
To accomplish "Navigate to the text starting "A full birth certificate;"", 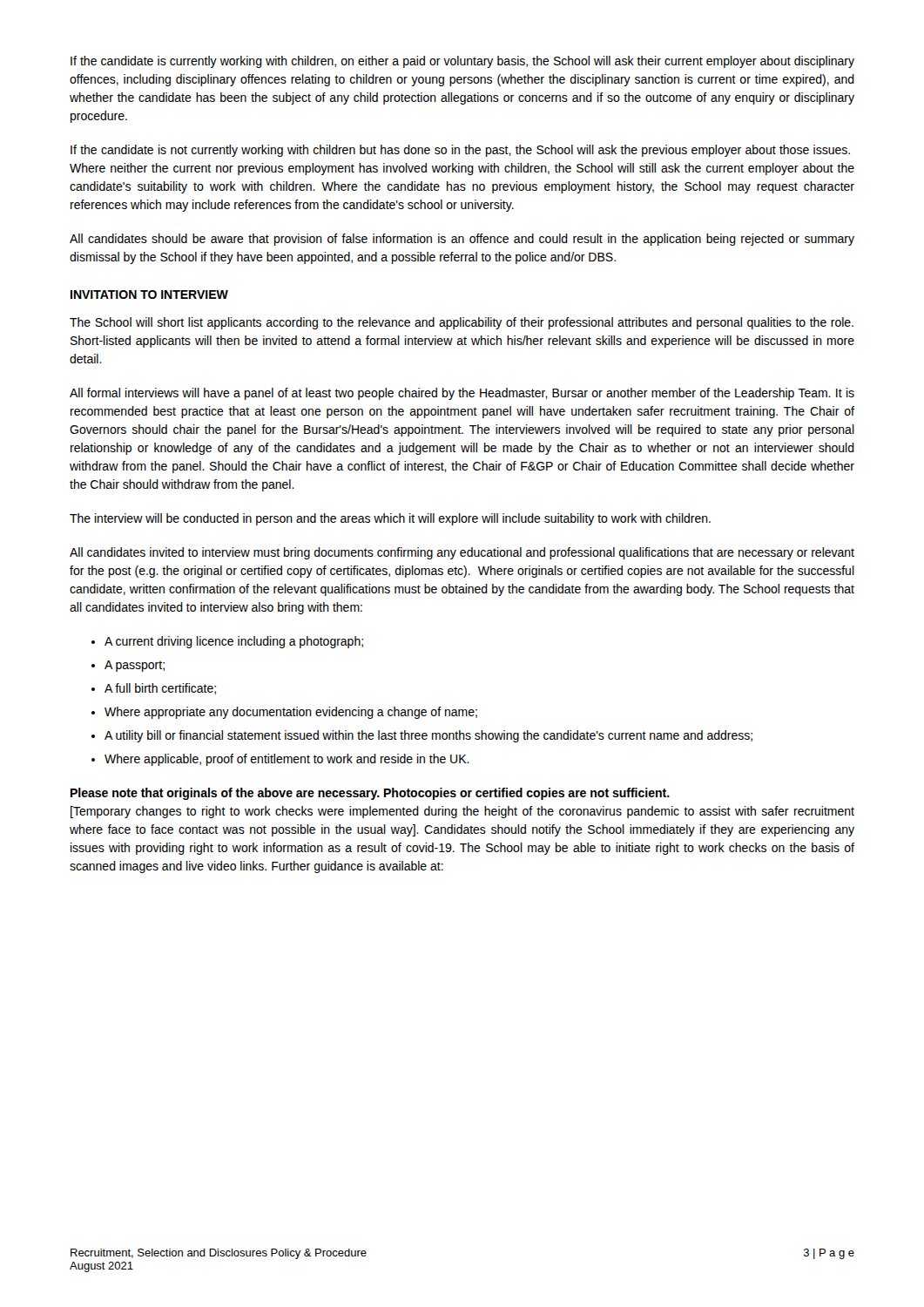I will point(161,688).
